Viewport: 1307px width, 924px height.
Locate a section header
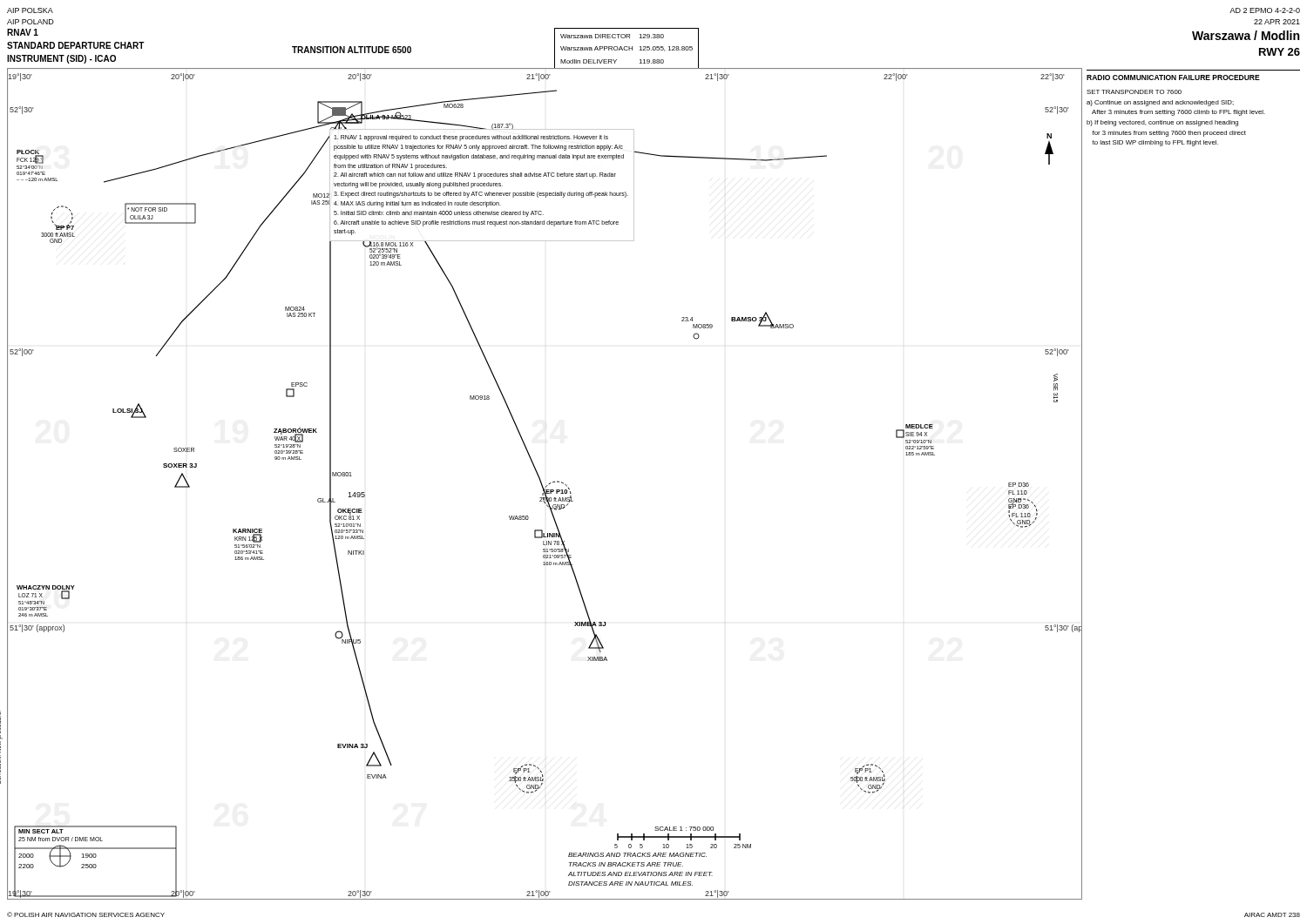coord(1173,78)
